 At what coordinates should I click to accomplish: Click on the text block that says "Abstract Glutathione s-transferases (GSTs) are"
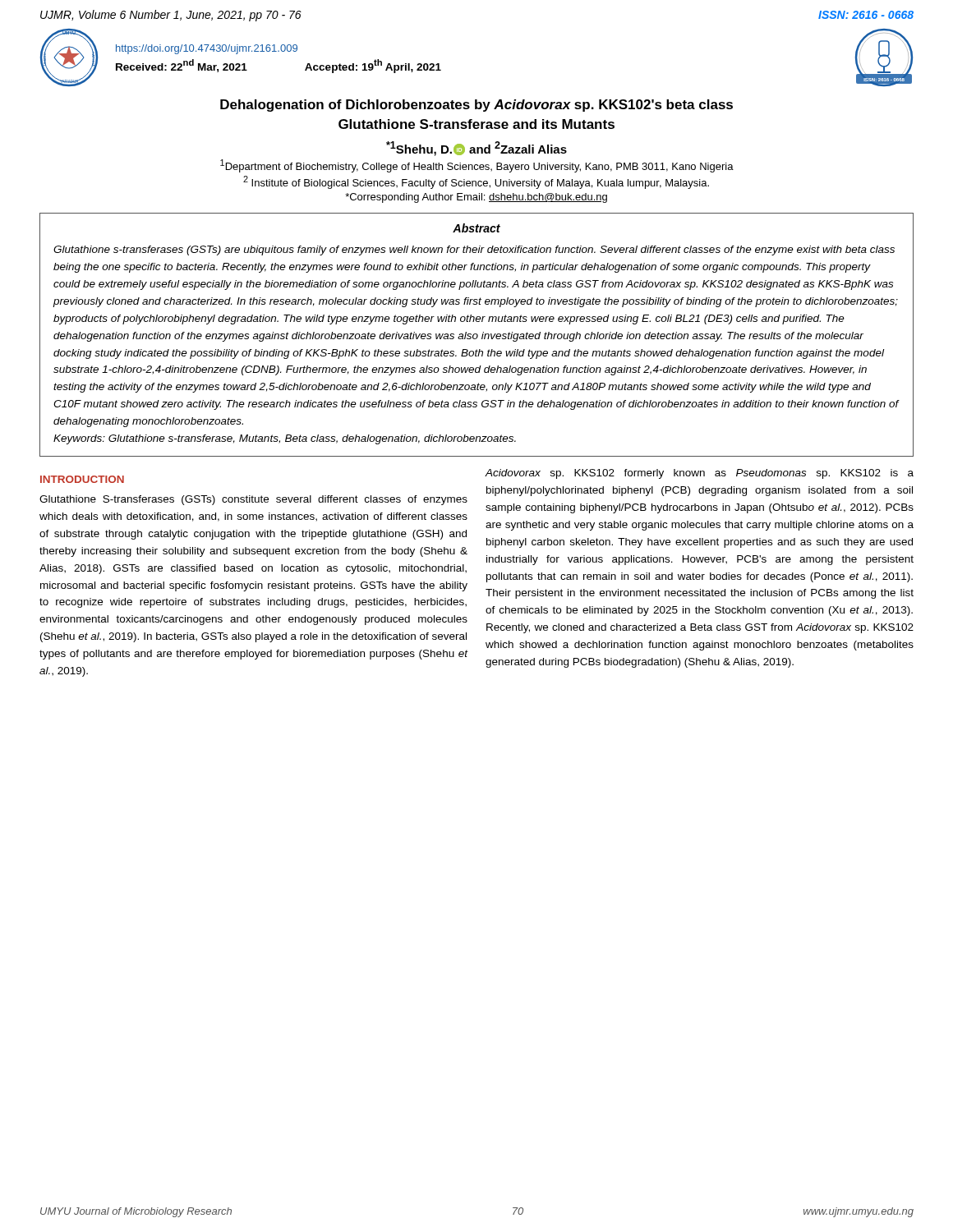(476, 332)
